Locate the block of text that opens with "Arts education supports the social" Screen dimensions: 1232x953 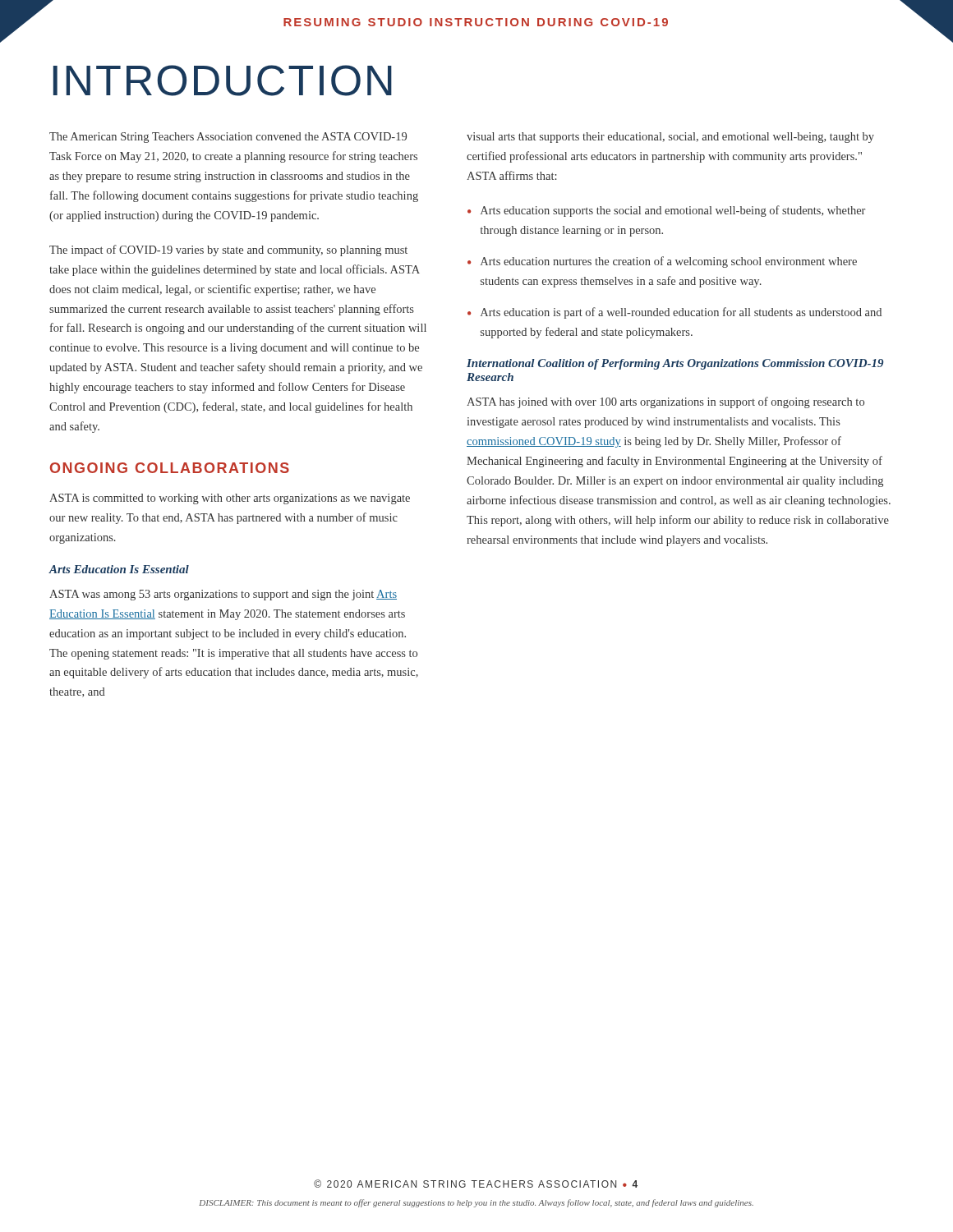tap(673, 220)
